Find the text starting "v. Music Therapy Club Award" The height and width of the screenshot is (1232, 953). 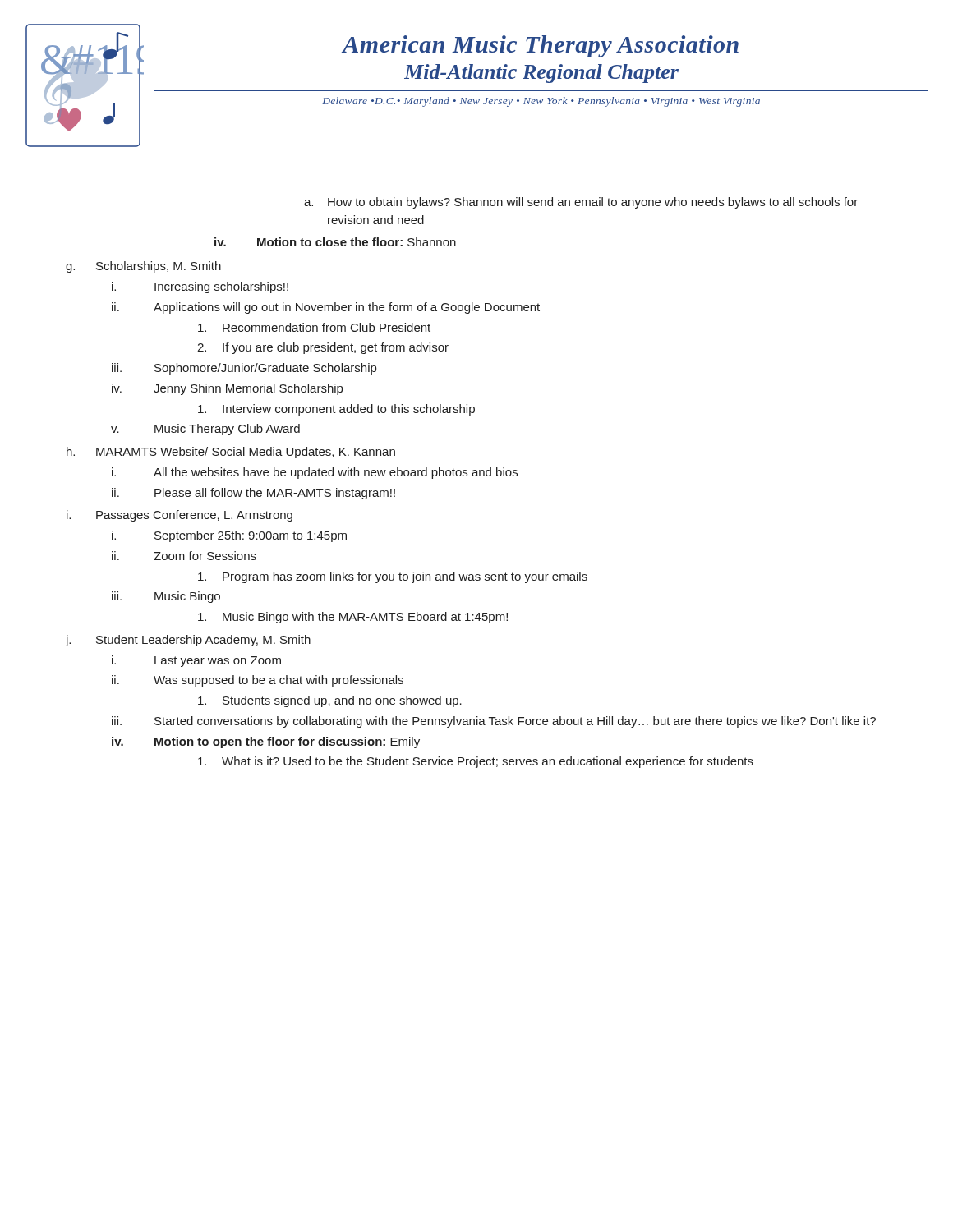click(205, 430)
